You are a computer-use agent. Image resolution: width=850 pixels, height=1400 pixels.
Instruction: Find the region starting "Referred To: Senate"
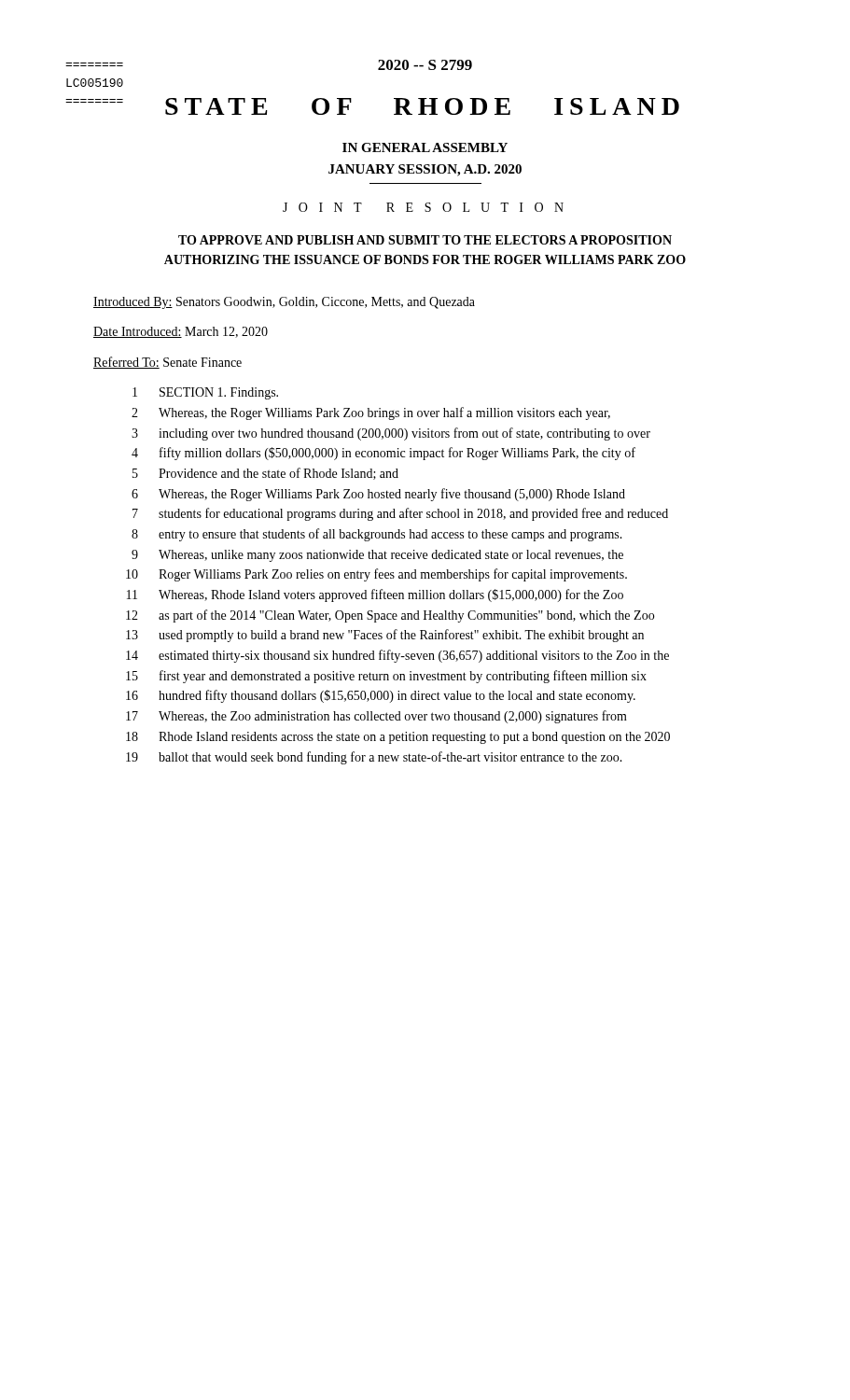coord(168,362)
